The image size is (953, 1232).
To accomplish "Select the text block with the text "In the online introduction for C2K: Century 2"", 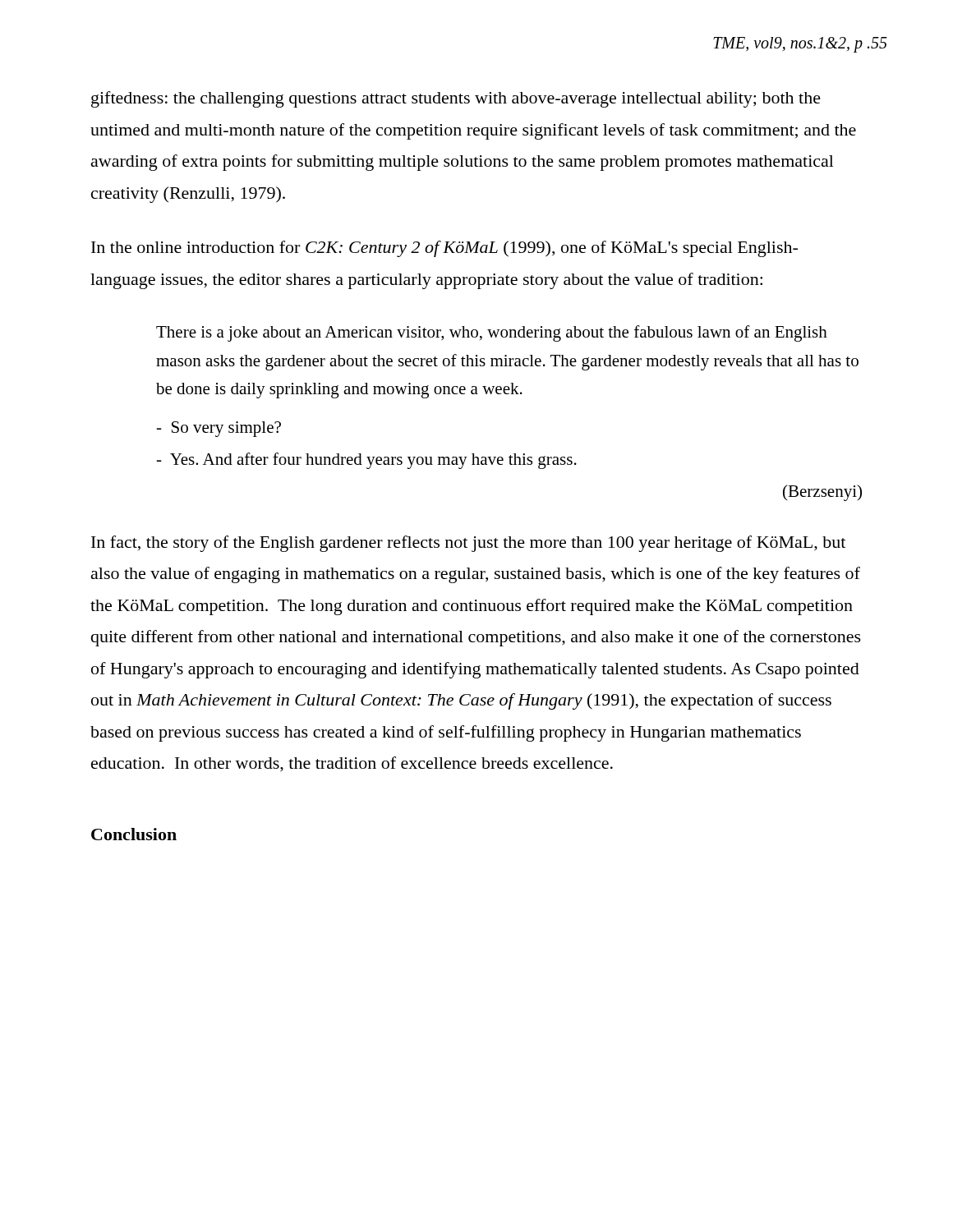I will [x=476, y=263].
